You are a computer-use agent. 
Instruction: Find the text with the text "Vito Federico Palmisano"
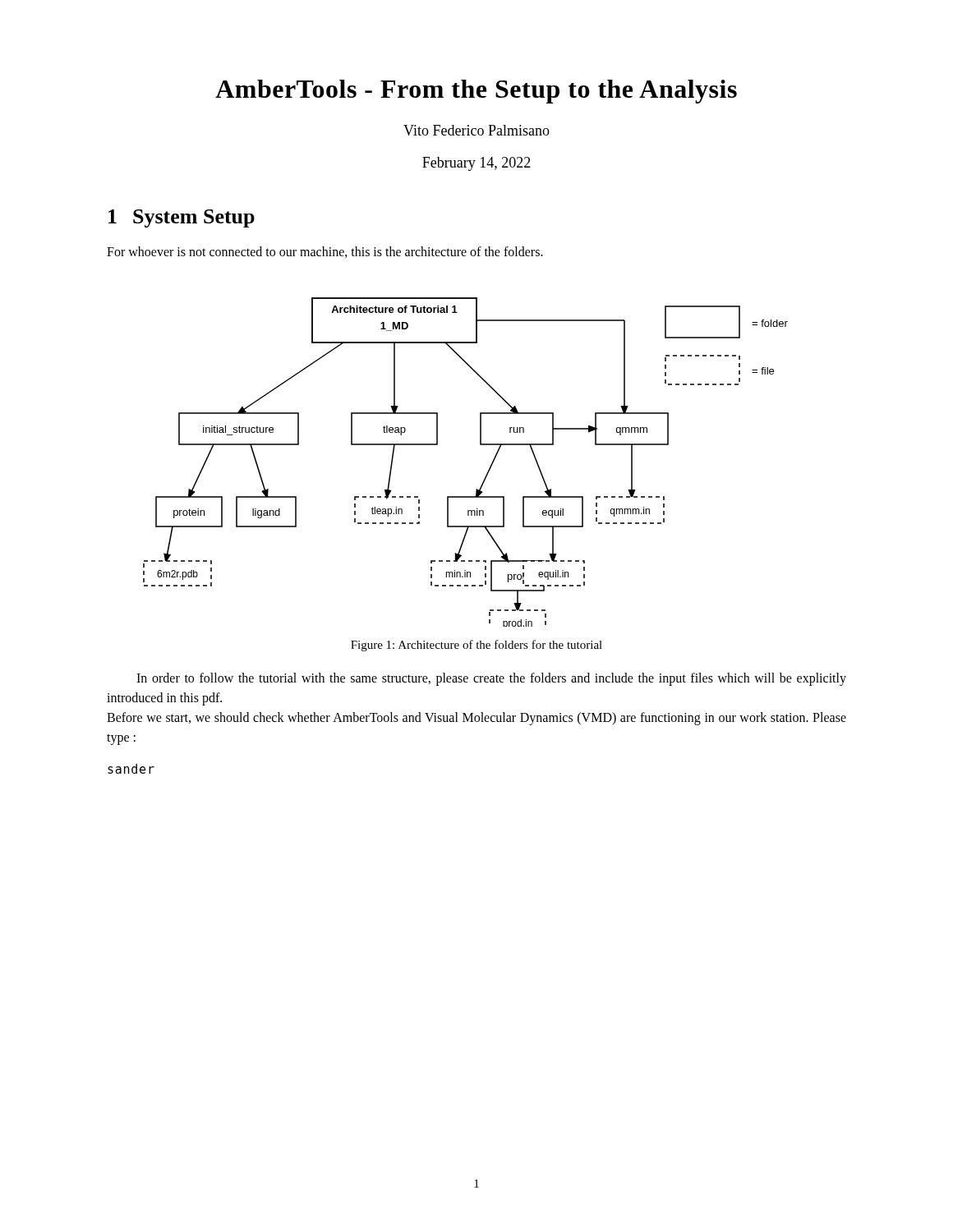pos(476,131)
